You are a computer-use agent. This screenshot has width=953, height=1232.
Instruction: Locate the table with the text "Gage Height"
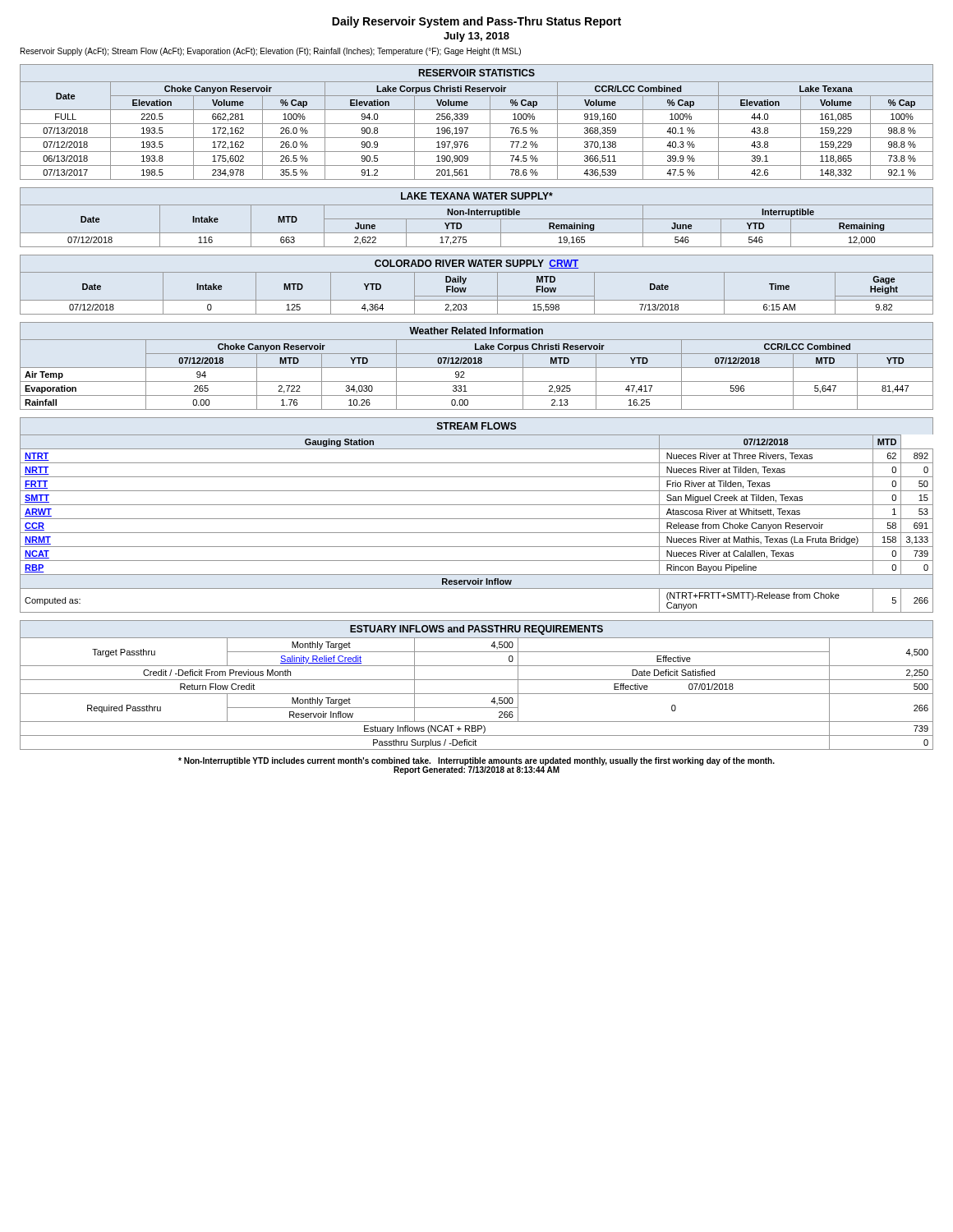476,293
